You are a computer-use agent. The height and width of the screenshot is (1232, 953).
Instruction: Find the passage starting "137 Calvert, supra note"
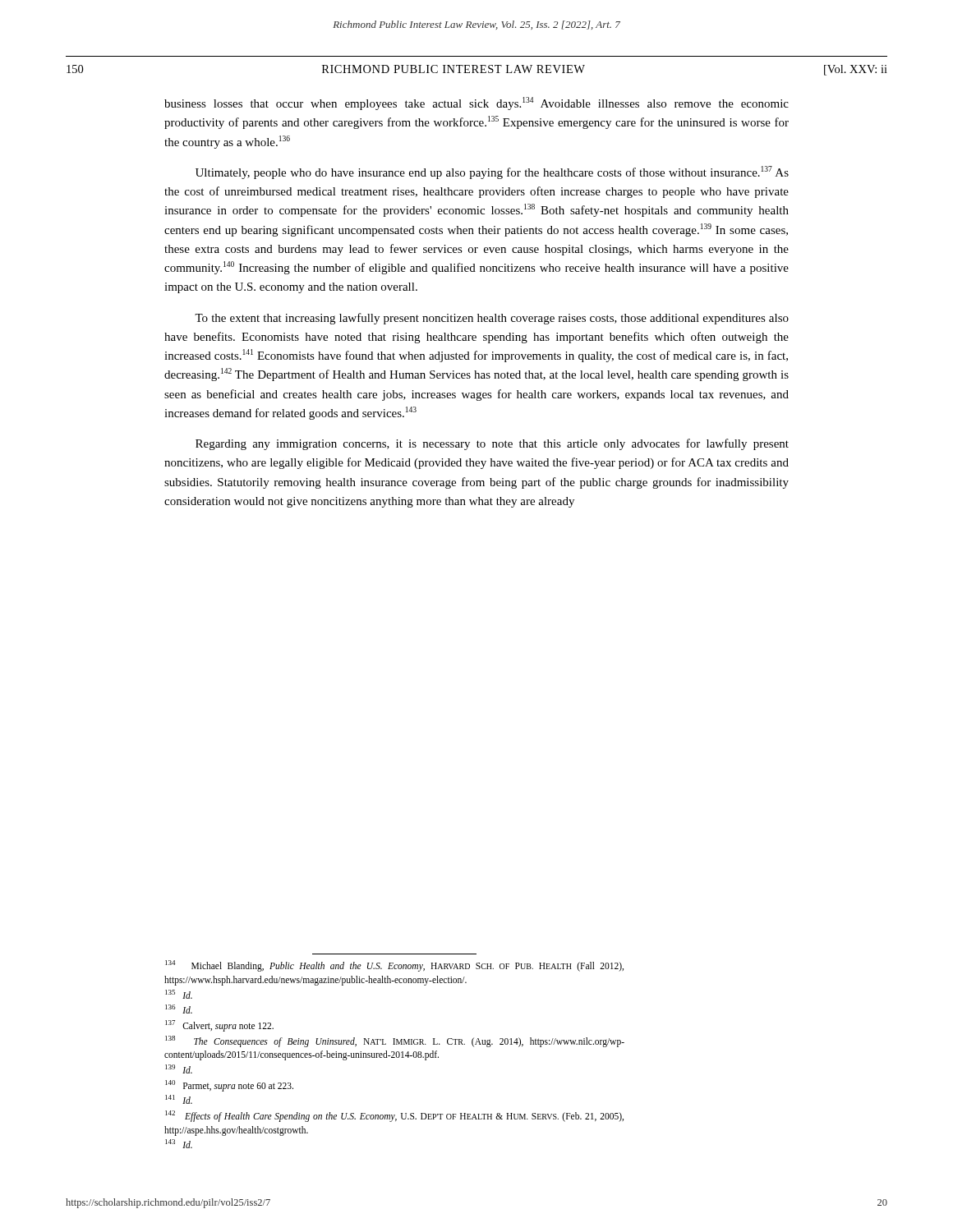click(x=219, y=1025)
